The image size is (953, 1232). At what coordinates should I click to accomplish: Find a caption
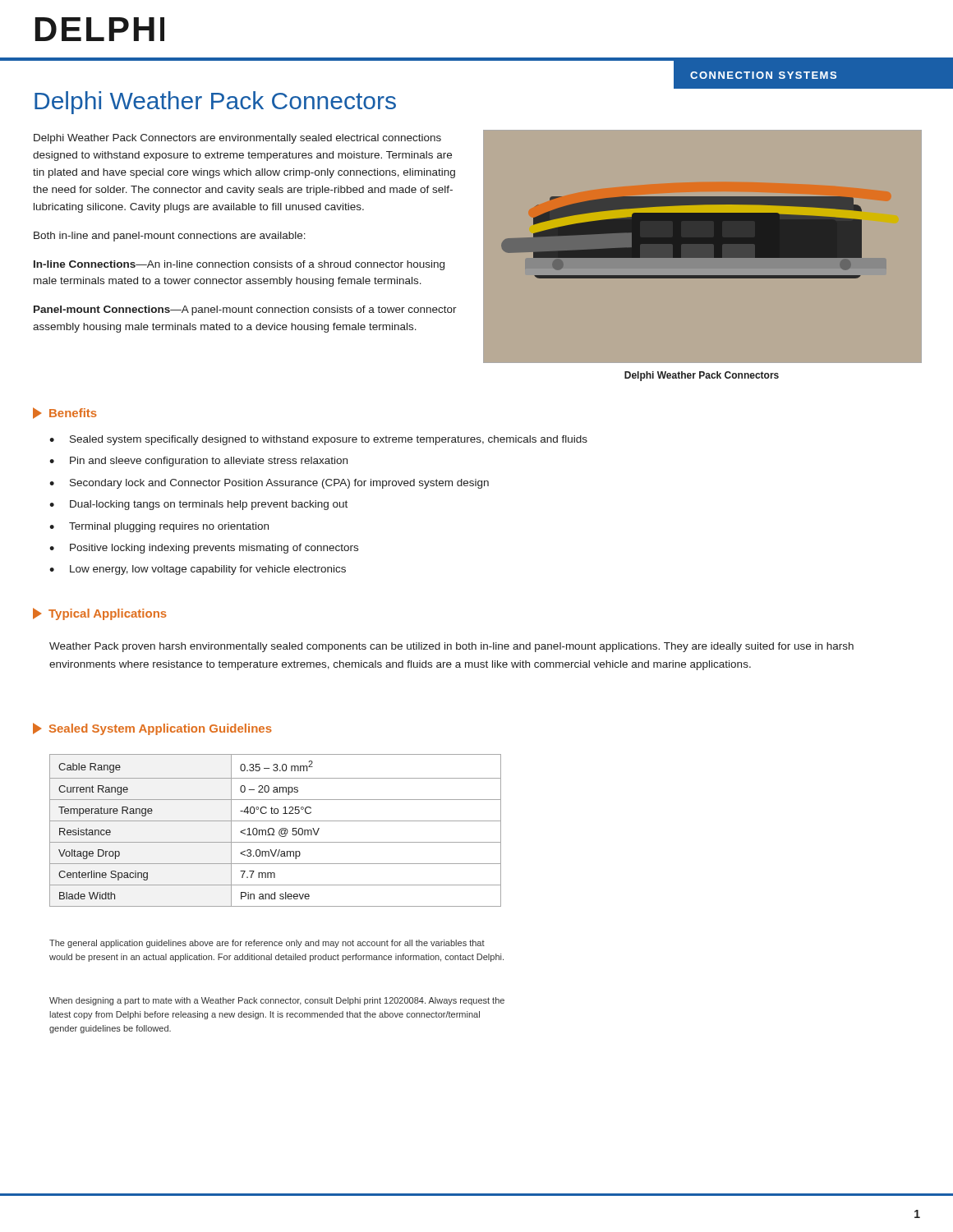point(702,375)
